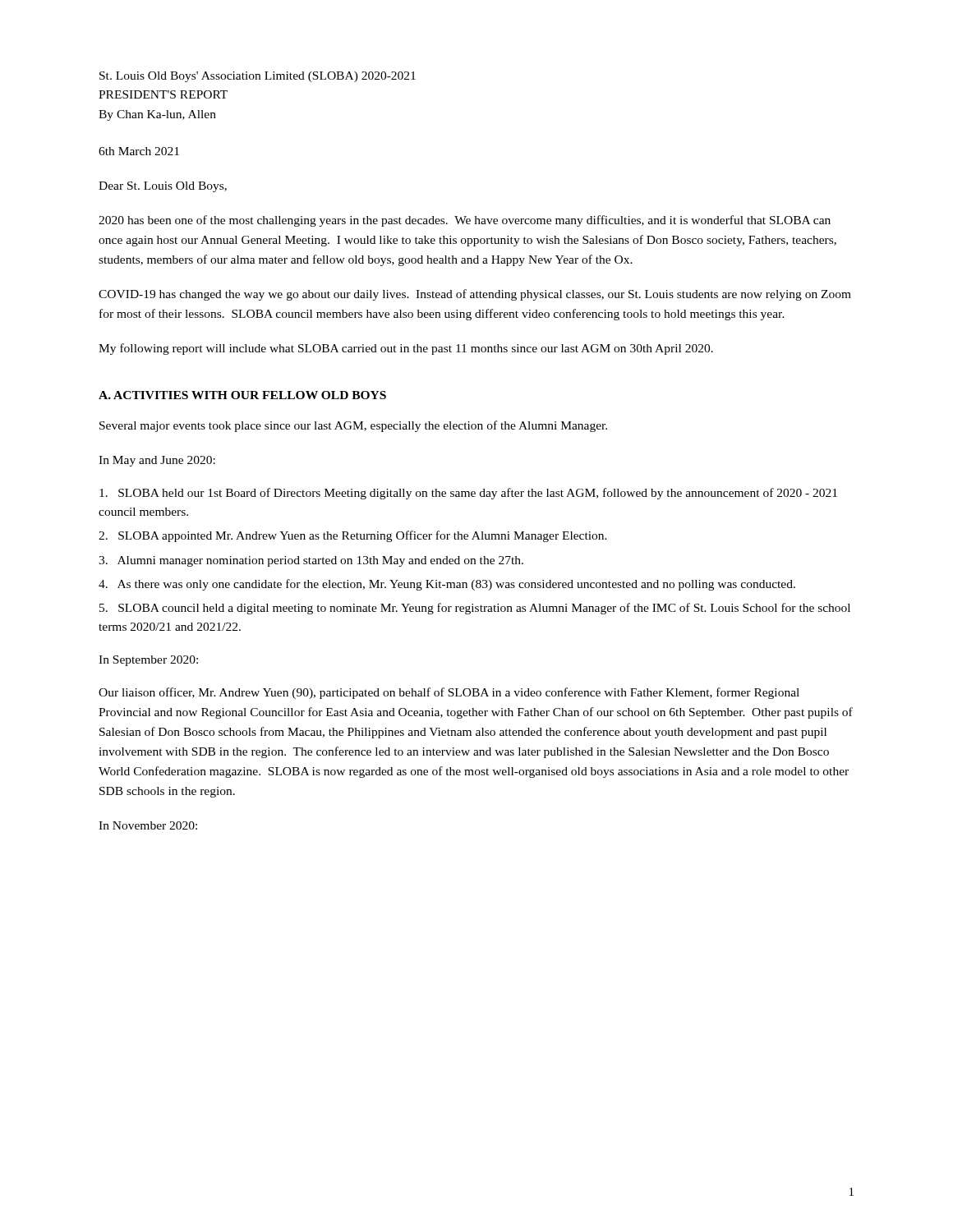Locate the block of text that opens with "Several major events took"

pos(476,425)
